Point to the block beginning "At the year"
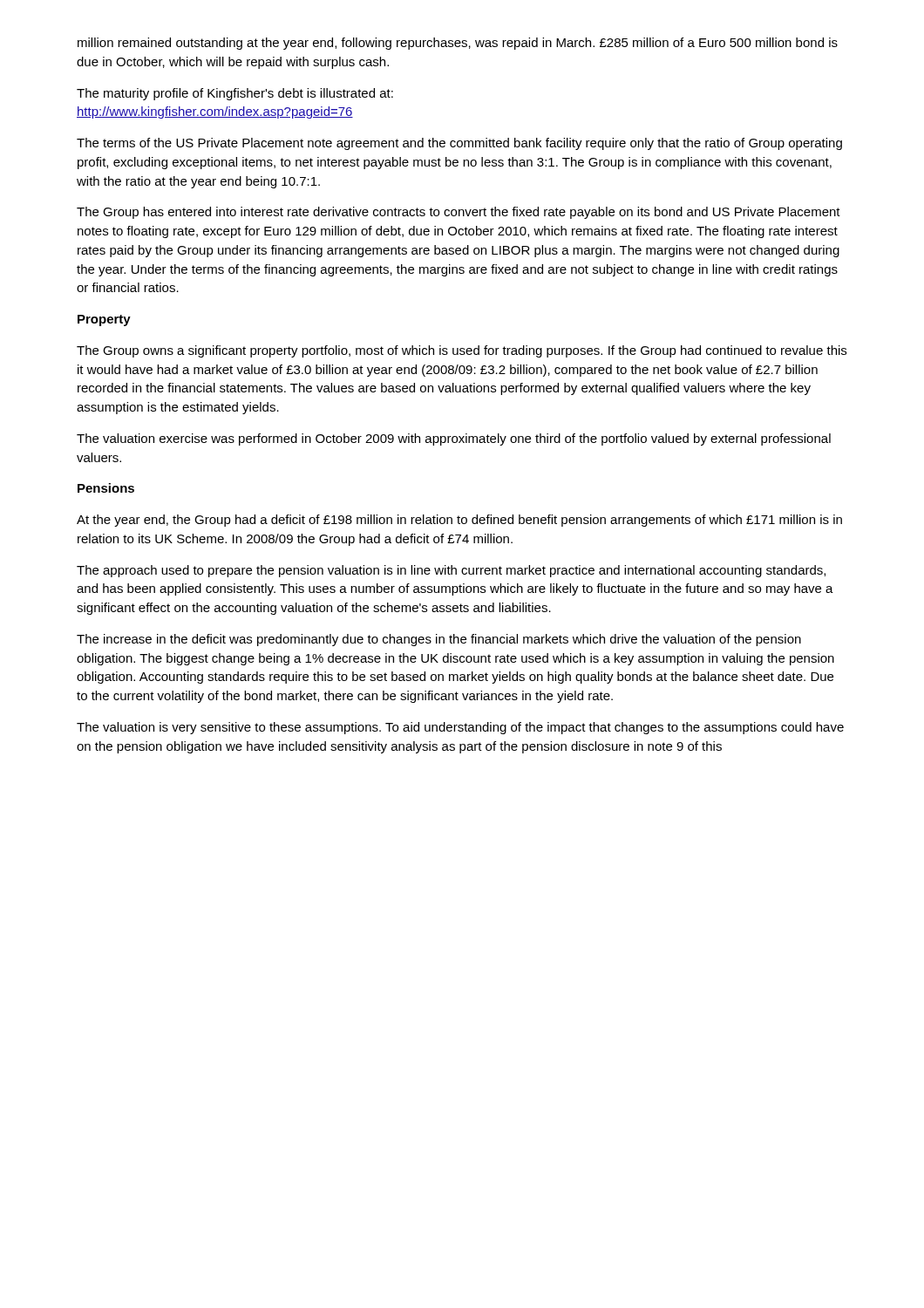 462,529
